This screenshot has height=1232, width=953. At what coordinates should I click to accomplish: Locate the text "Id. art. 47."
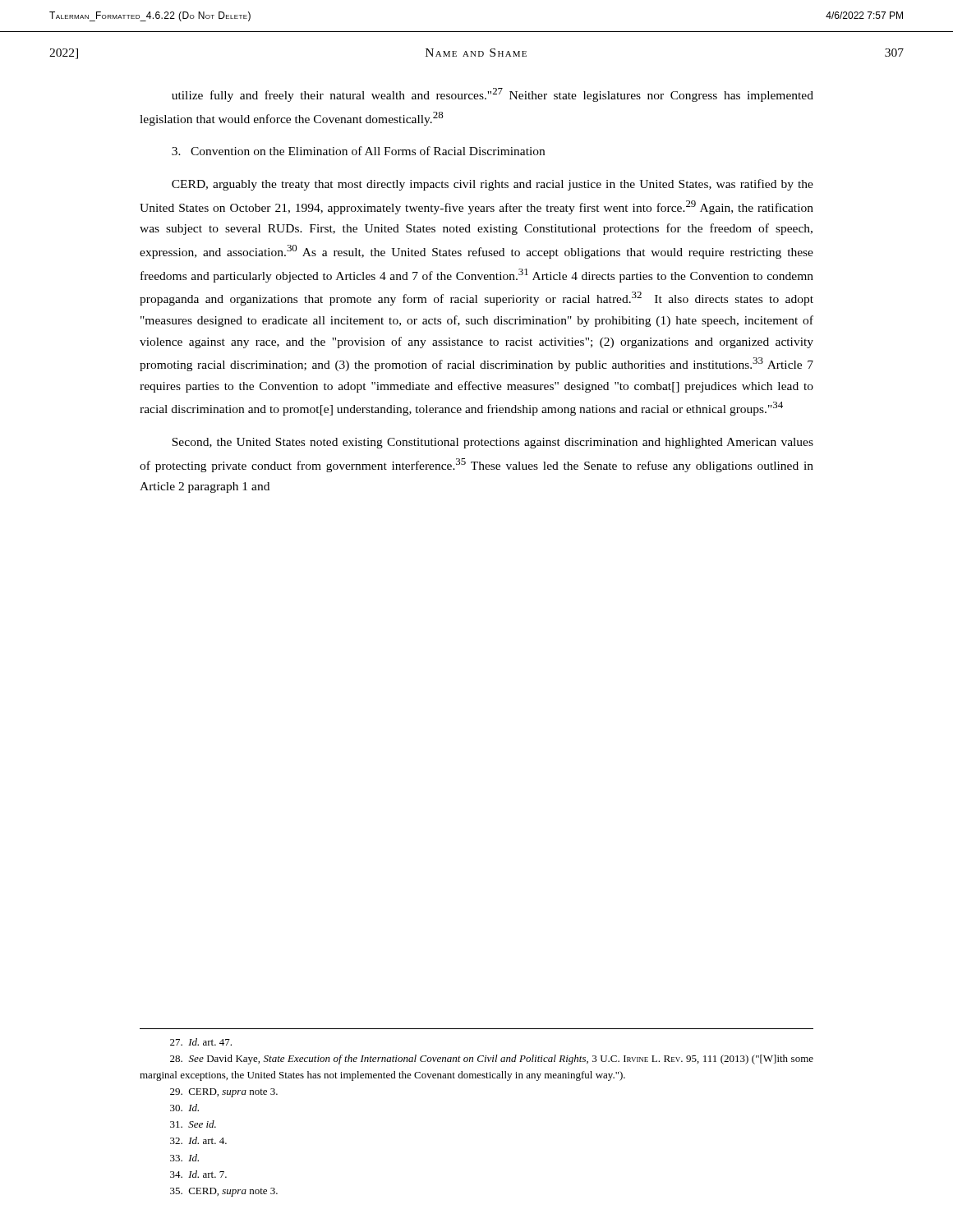pyautogui.click(x=201, y=1042)
